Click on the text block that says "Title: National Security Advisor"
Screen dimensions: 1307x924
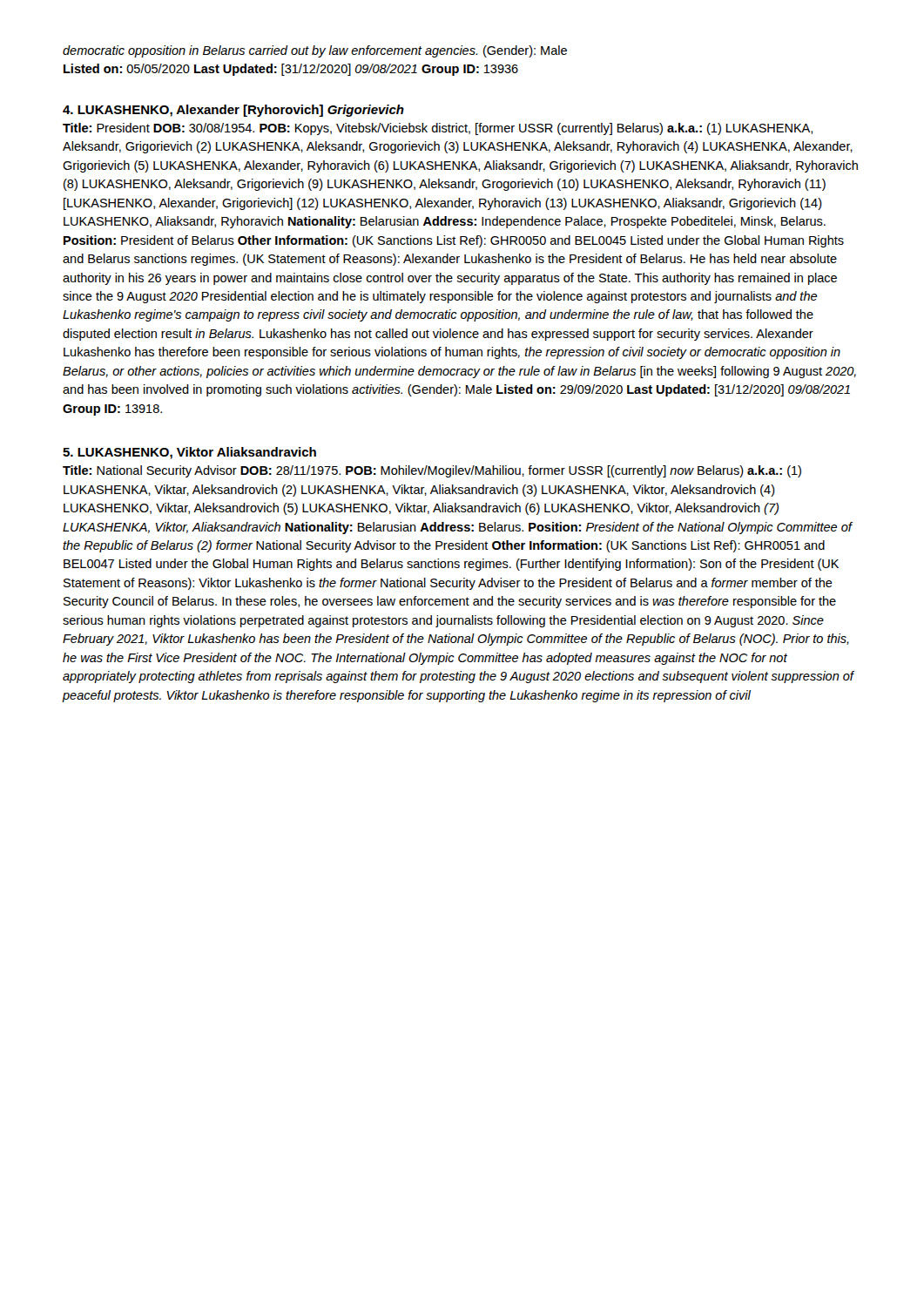pyautogui.click(x=458, y=583)
